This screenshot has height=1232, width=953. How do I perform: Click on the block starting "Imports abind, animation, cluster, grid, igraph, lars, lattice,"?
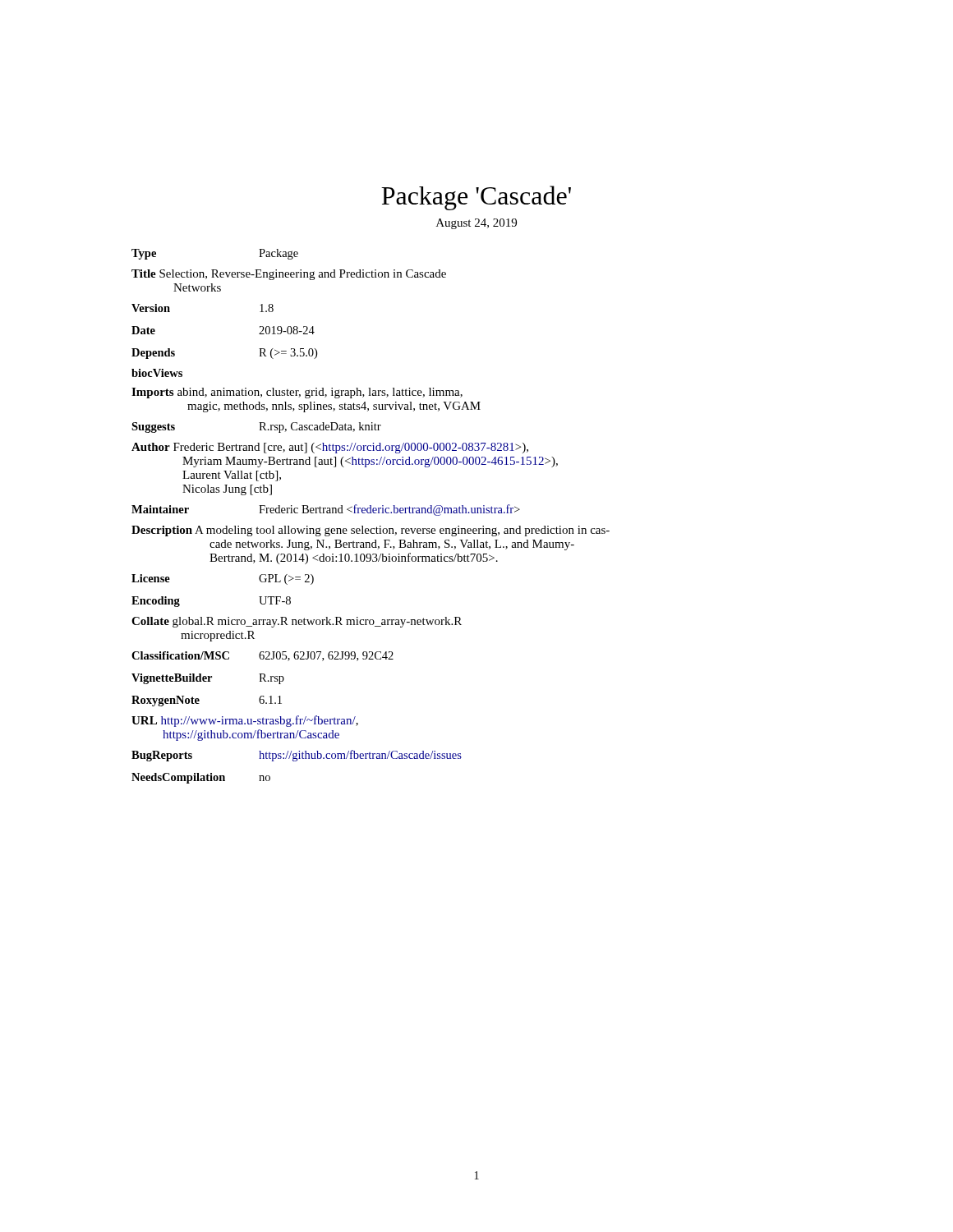(x=476, y=399)
